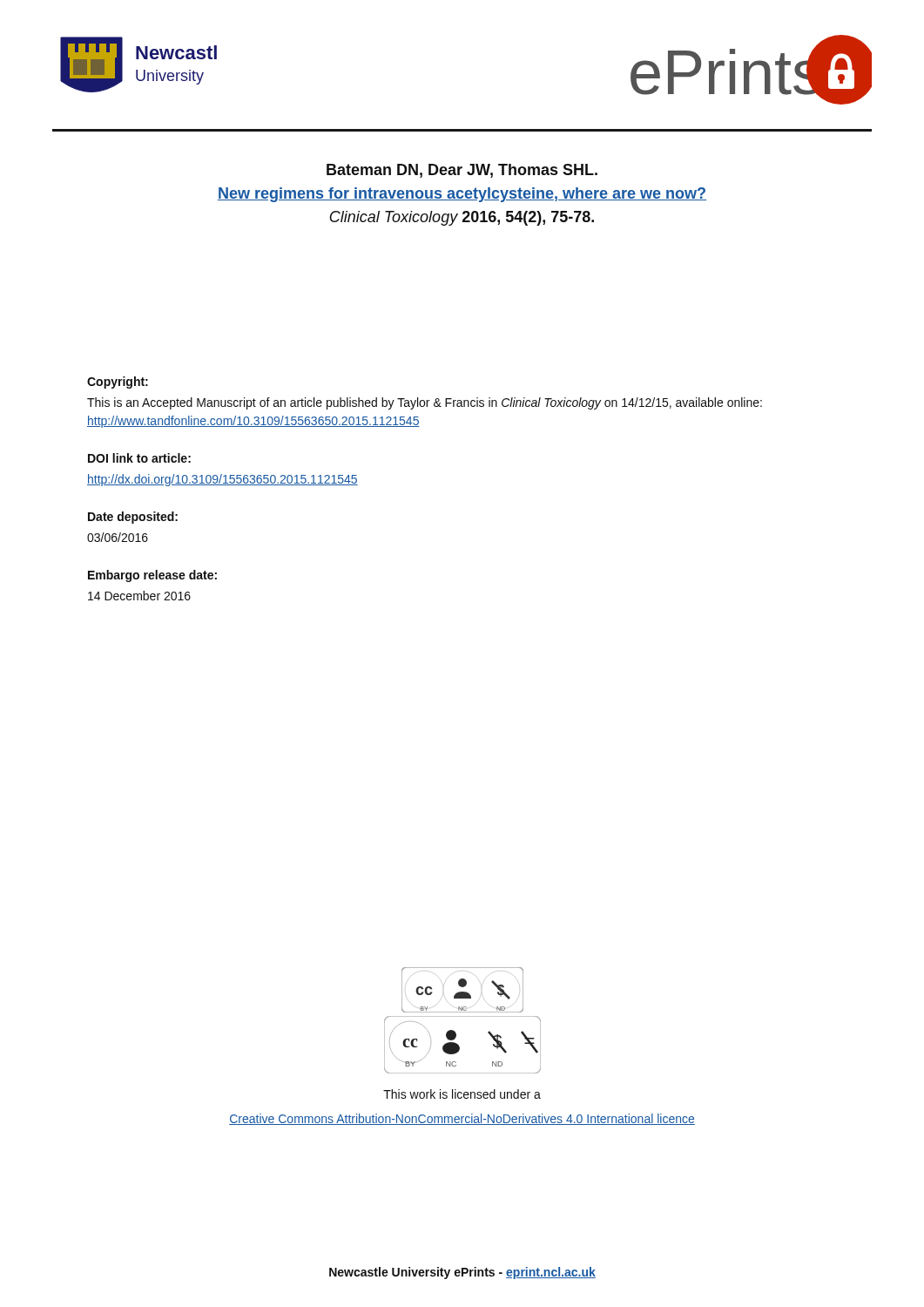924x1307 pixels.
Task: Point to the block starting "Date deposited:"
Action: point(133,518)
